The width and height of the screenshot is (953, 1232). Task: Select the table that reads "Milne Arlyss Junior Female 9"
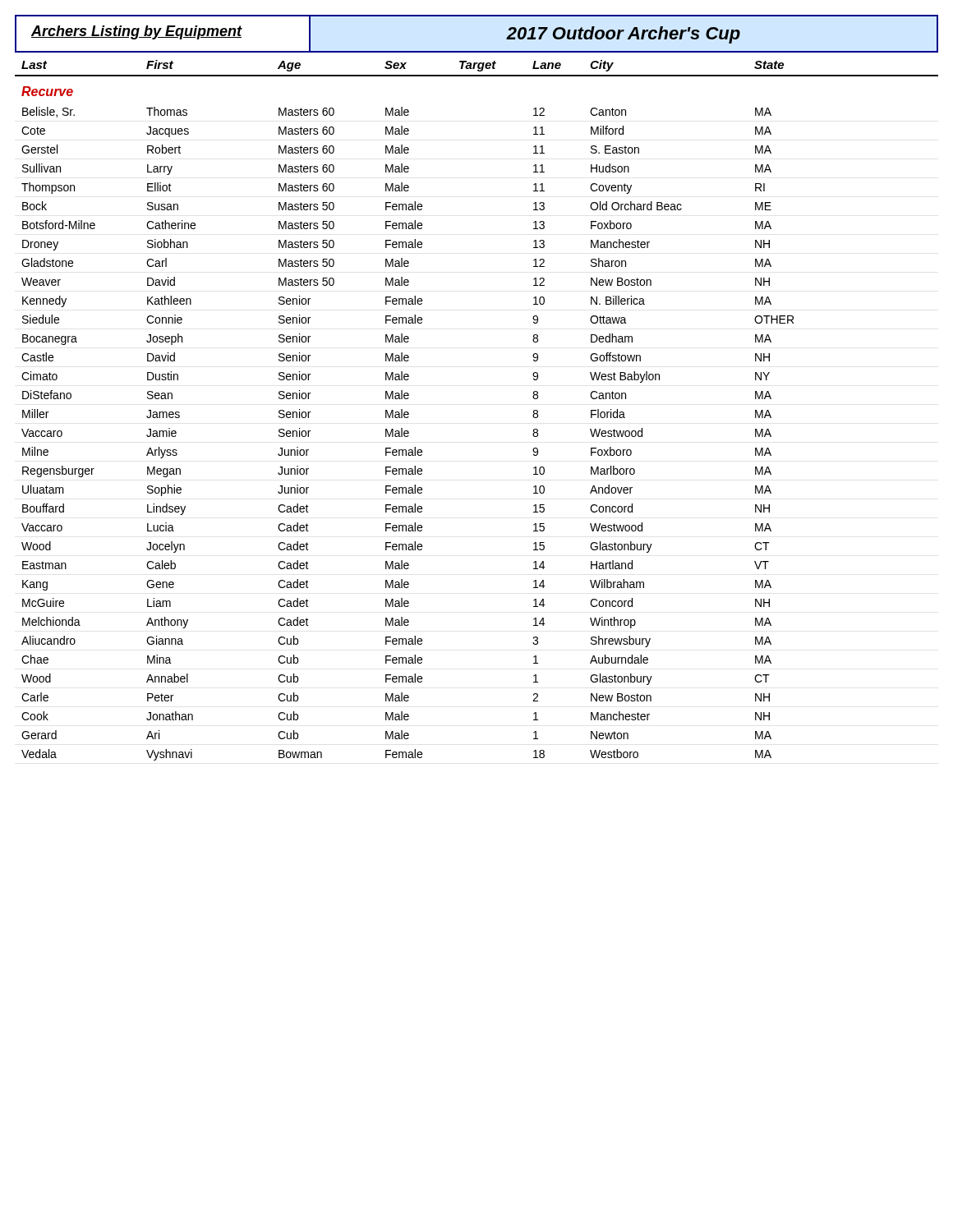click(476, 452)
